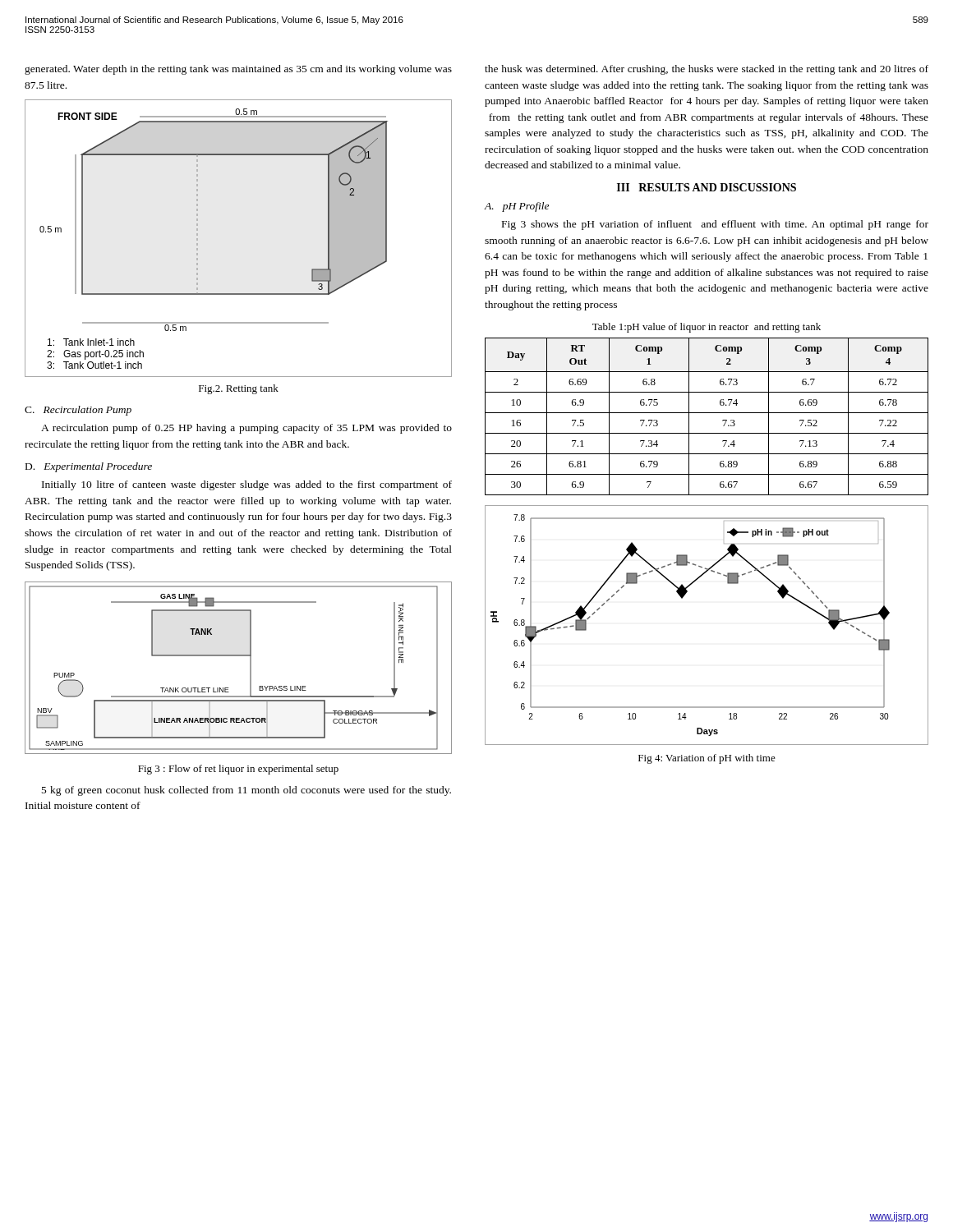Select the text block containing "A recirculation pump"

click(x=238, y=436)
